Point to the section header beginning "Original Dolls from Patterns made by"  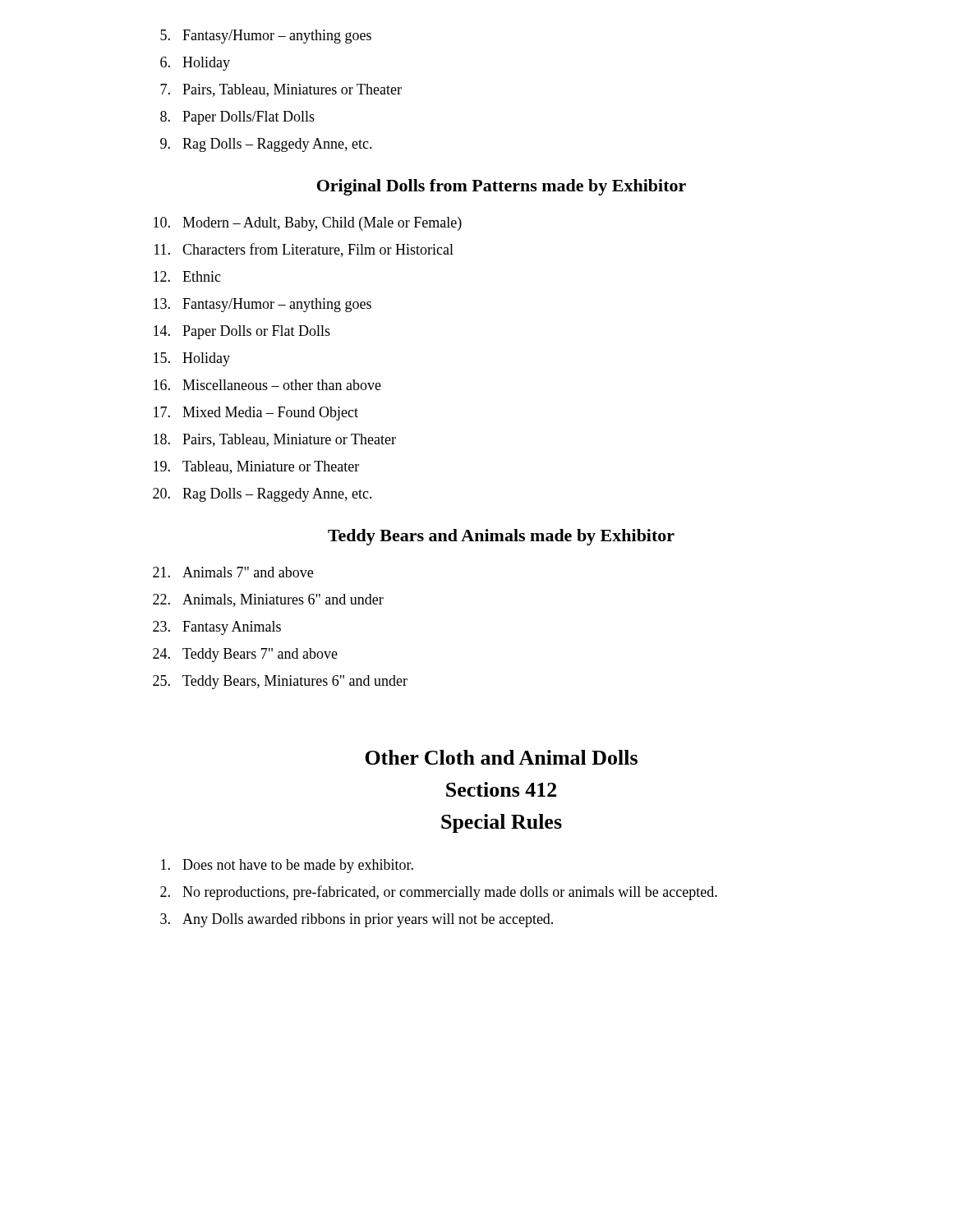click(501, 185)
